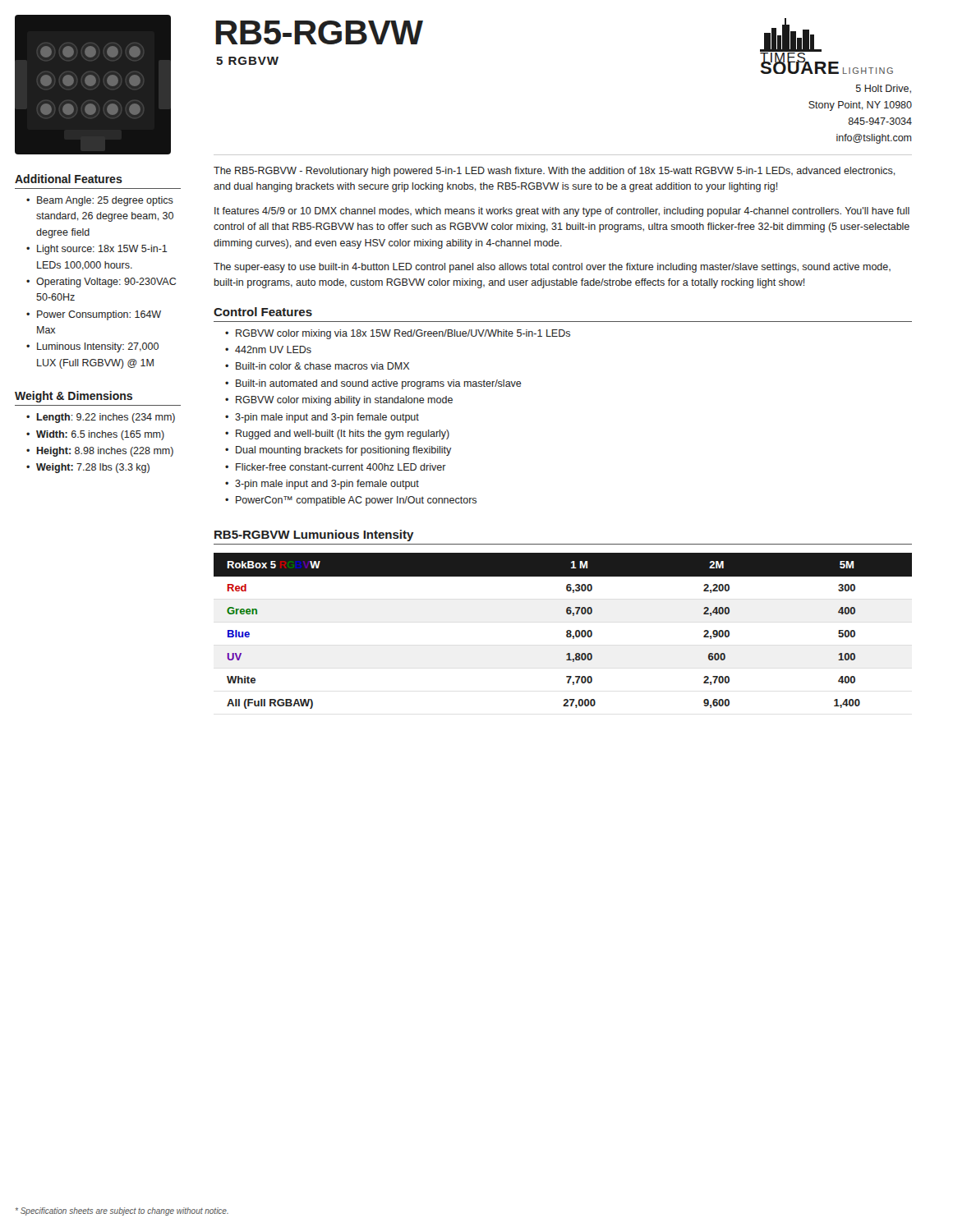This screenshot has width=953, height=1232.
Task: Find the text block starting "It features 4/5/9"
Action: coord(562,227)
